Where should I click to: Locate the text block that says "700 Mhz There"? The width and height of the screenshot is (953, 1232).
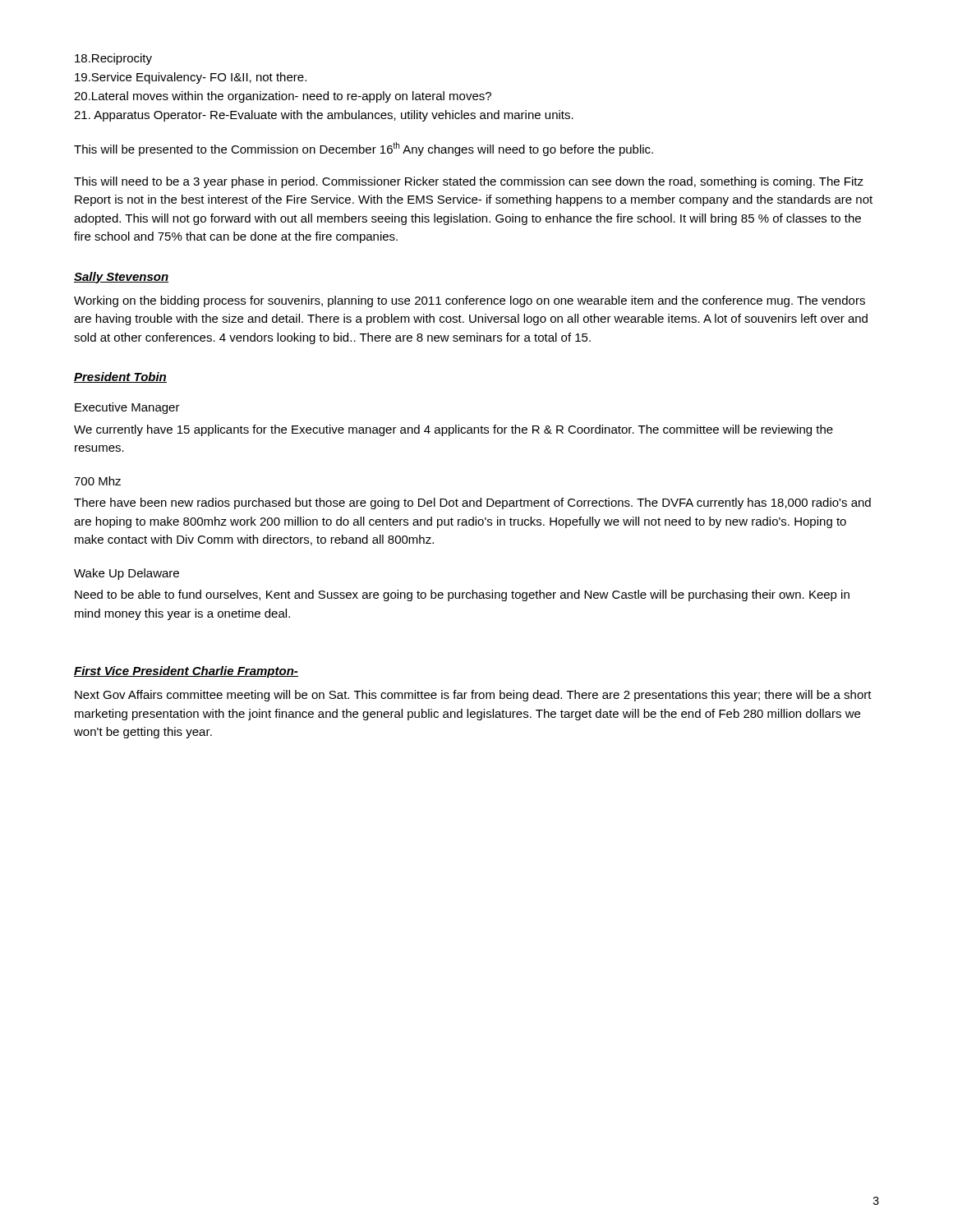(x=476, y=509)
